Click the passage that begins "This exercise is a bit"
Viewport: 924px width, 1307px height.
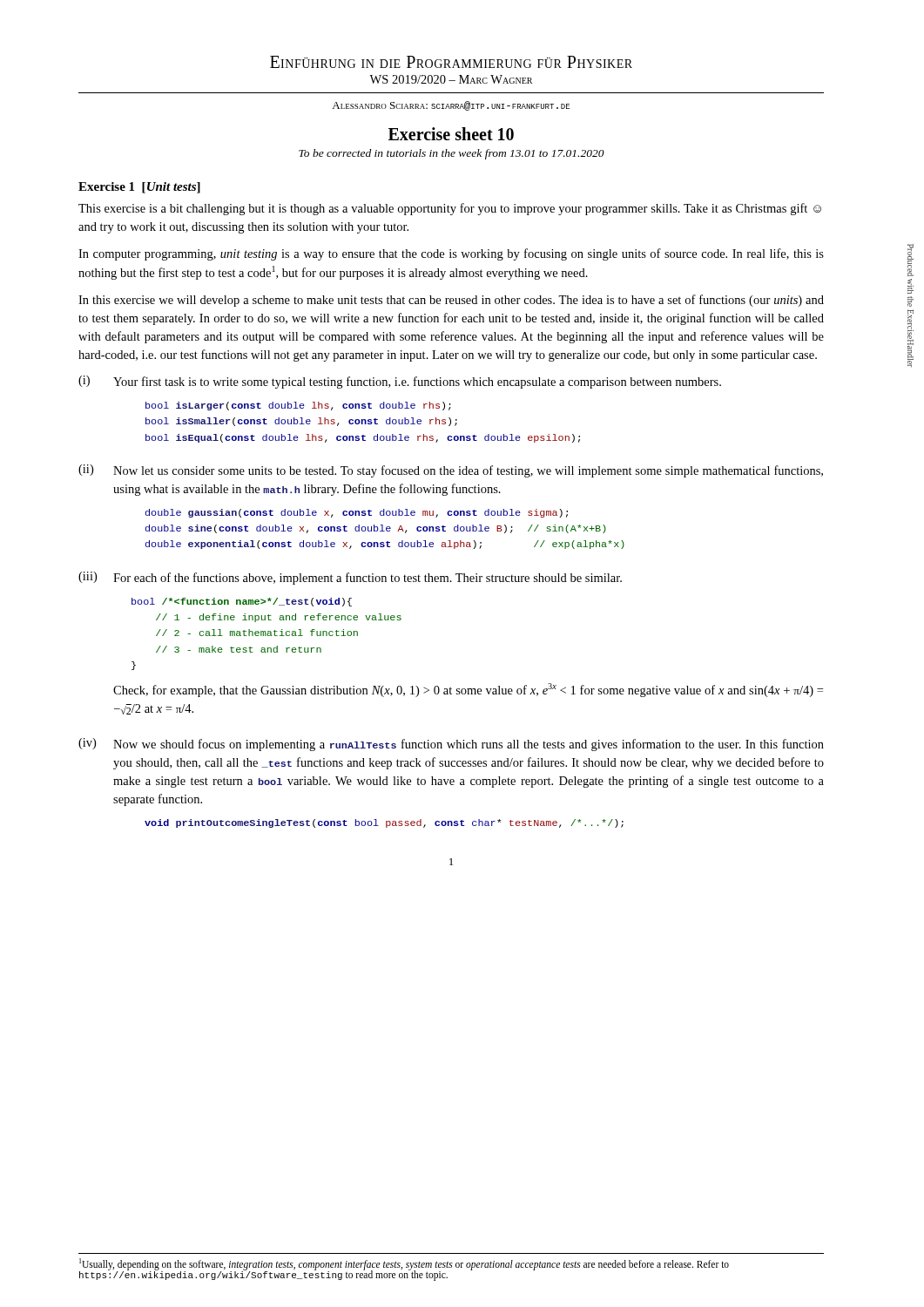pos(451,218)
